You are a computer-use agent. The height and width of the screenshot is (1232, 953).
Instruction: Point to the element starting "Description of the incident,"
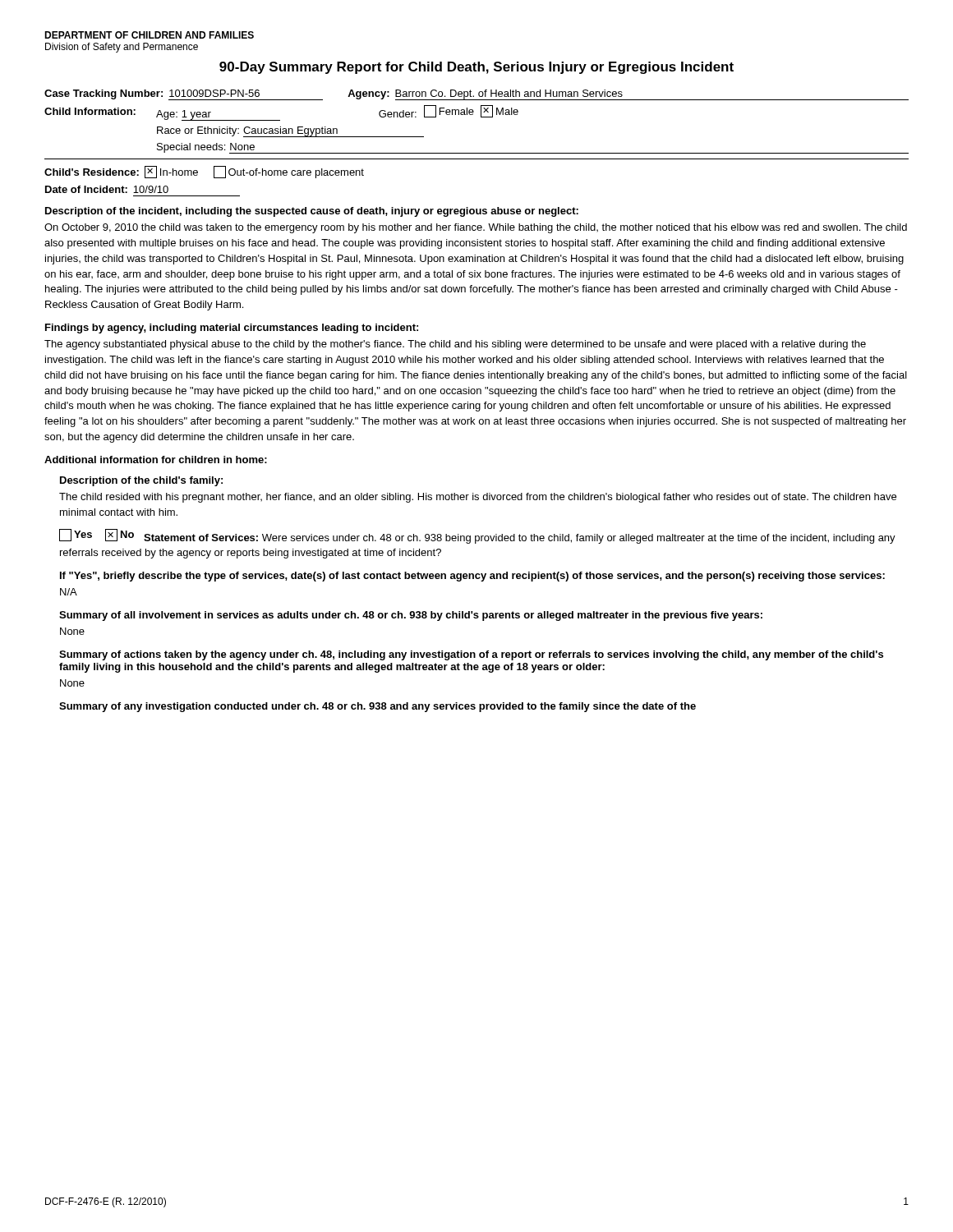312,211
